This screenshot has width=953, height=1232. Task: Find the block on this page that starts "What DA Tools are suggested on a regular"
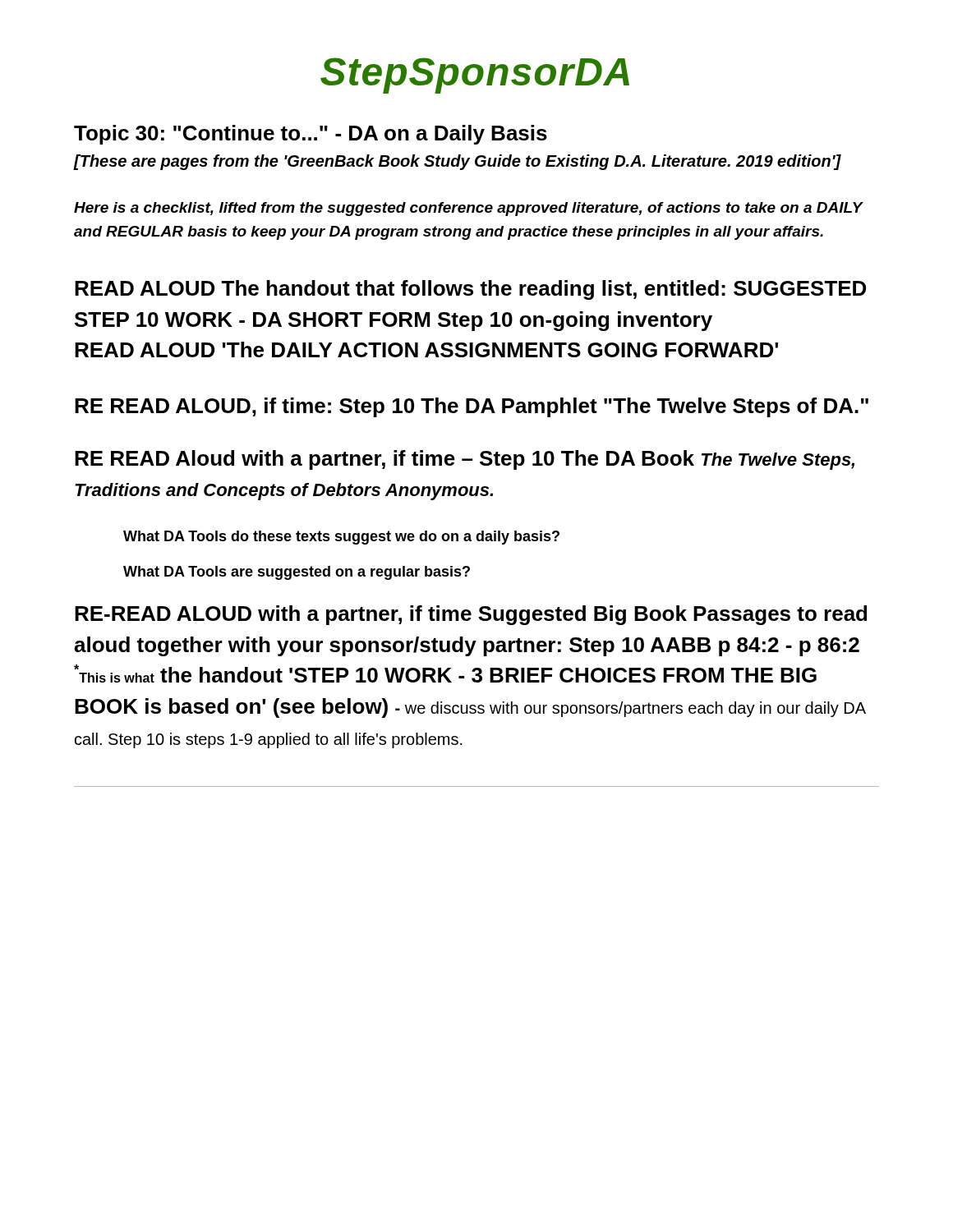pyautogui.click(x=297, y=572)
